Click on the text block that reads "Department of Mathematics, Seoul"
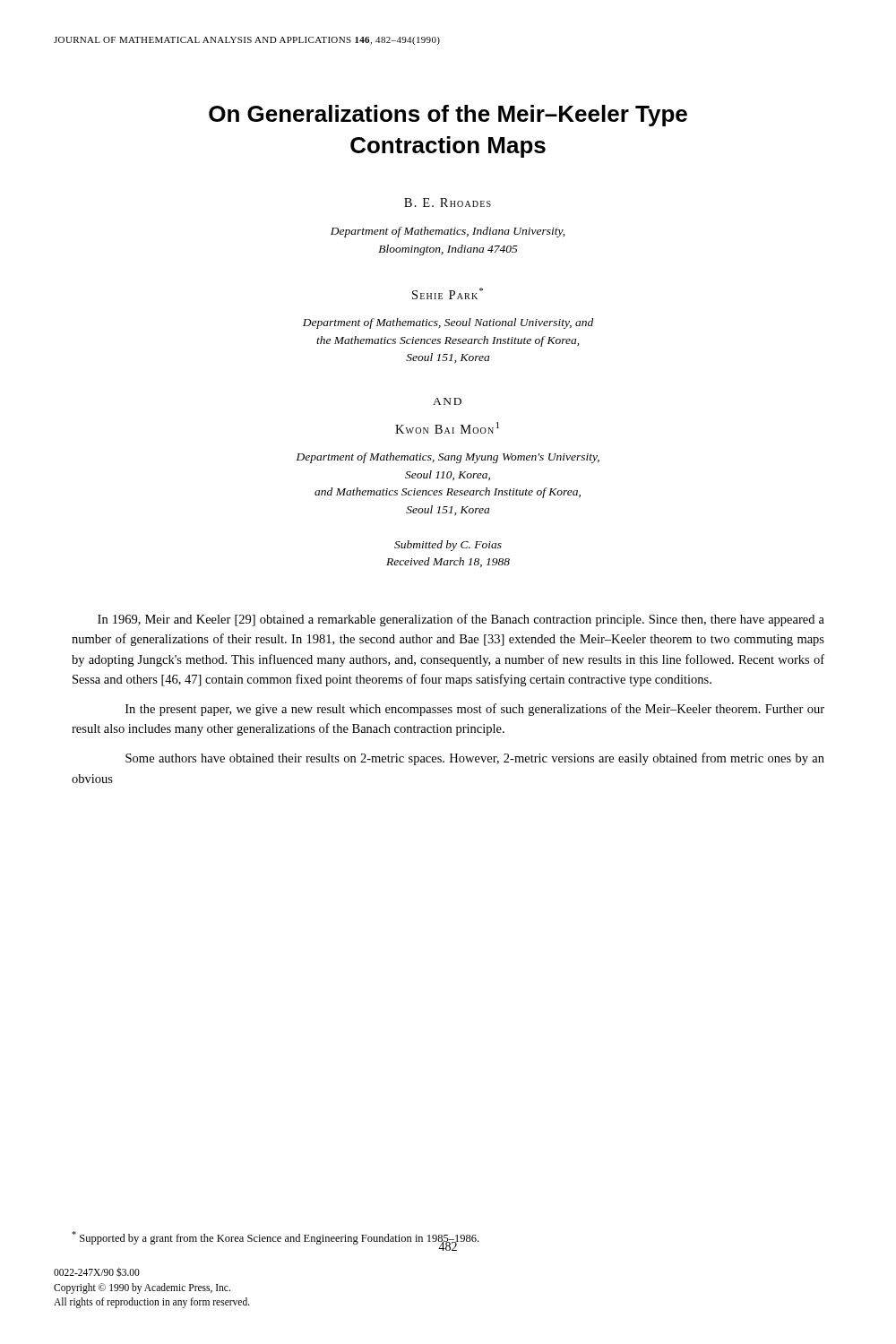896x1344 pixels. [448, 340]
